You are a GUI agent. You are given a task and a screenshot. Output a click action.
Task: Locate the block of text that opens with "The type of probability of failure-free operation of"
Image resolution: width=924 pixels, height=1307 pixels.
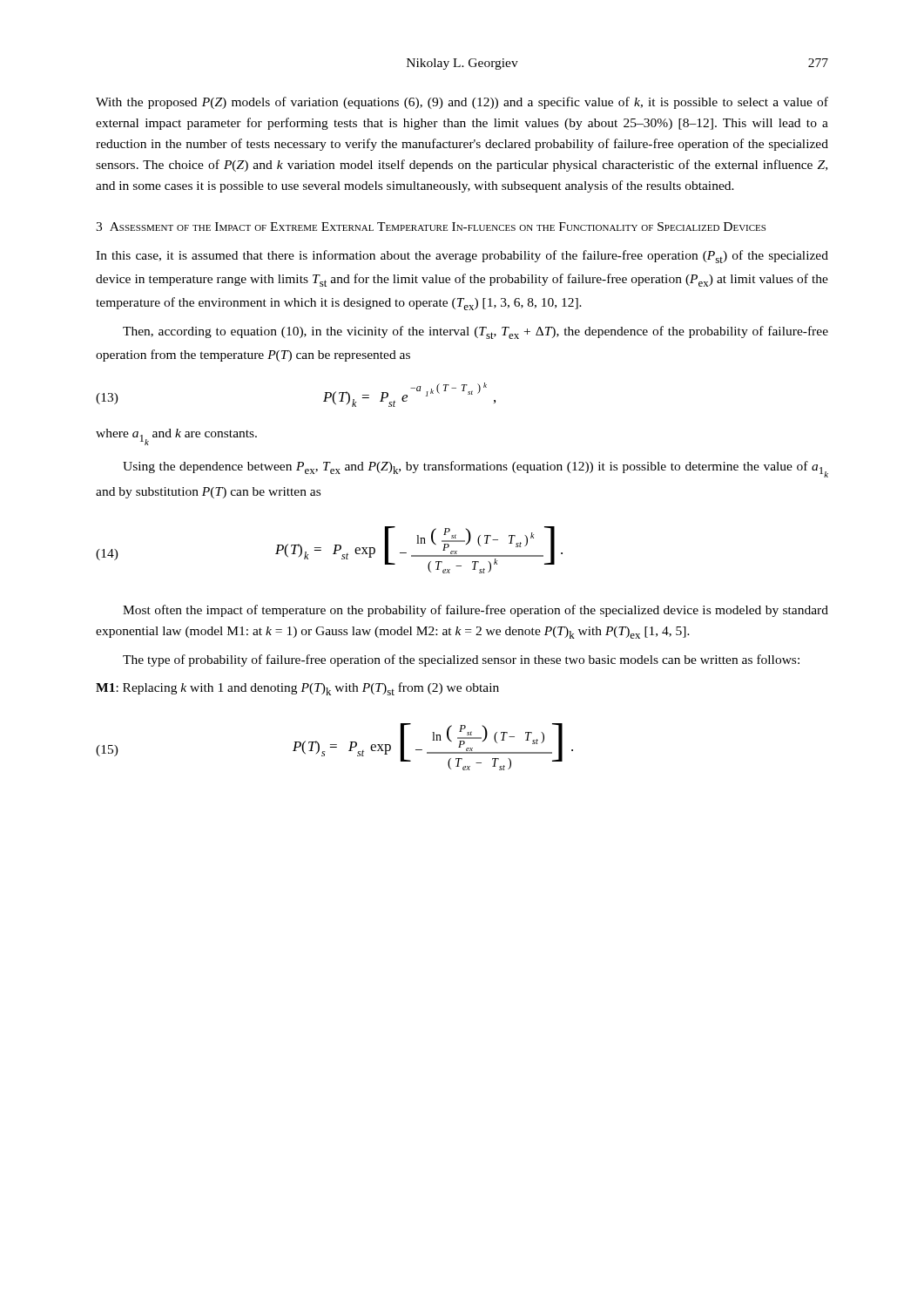click(462, 659)
